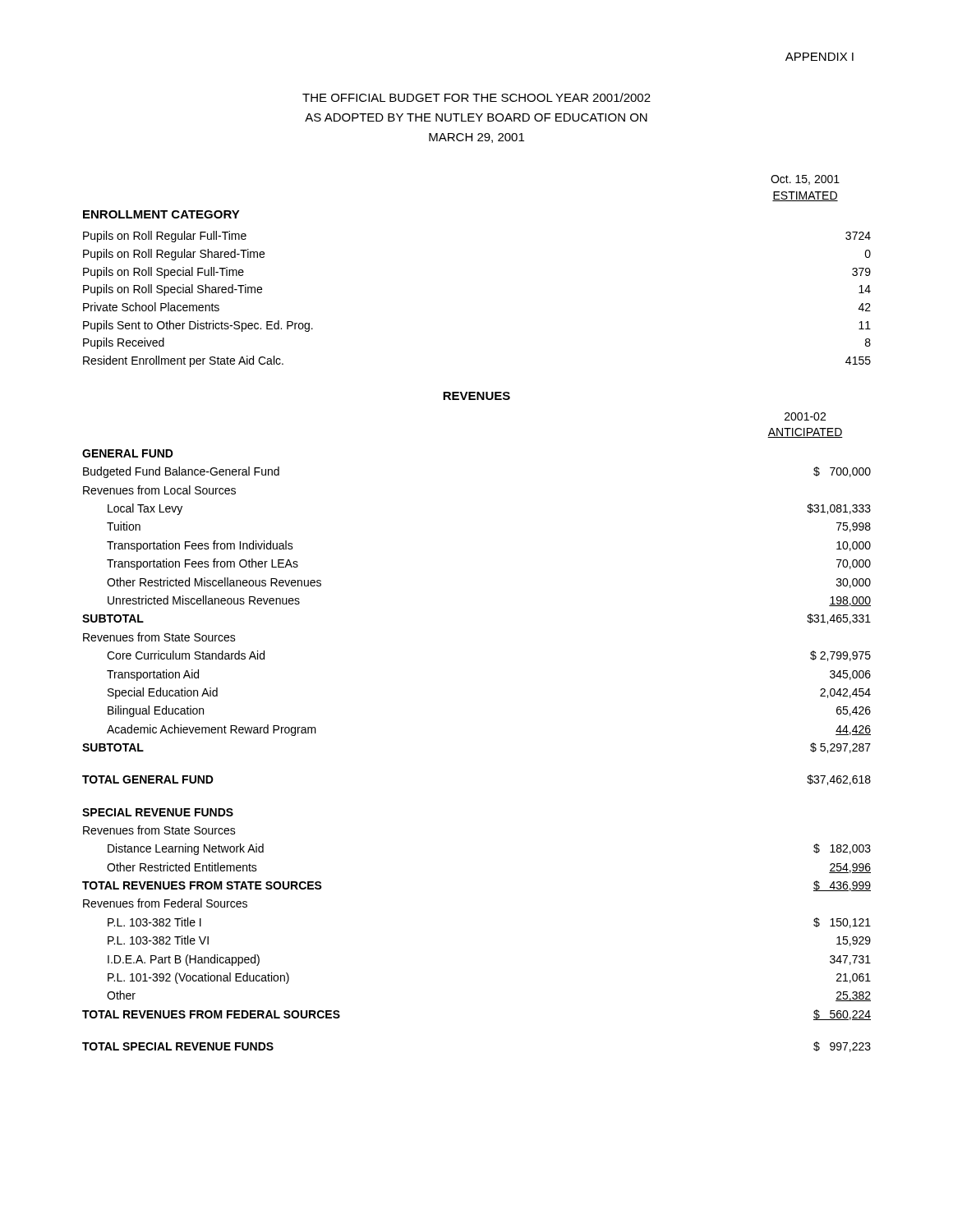Screen dimensions: 1232x953
Task: Select the text starting "Pupils Sent to Other Districts-Spec."
Action: point(198,326)
